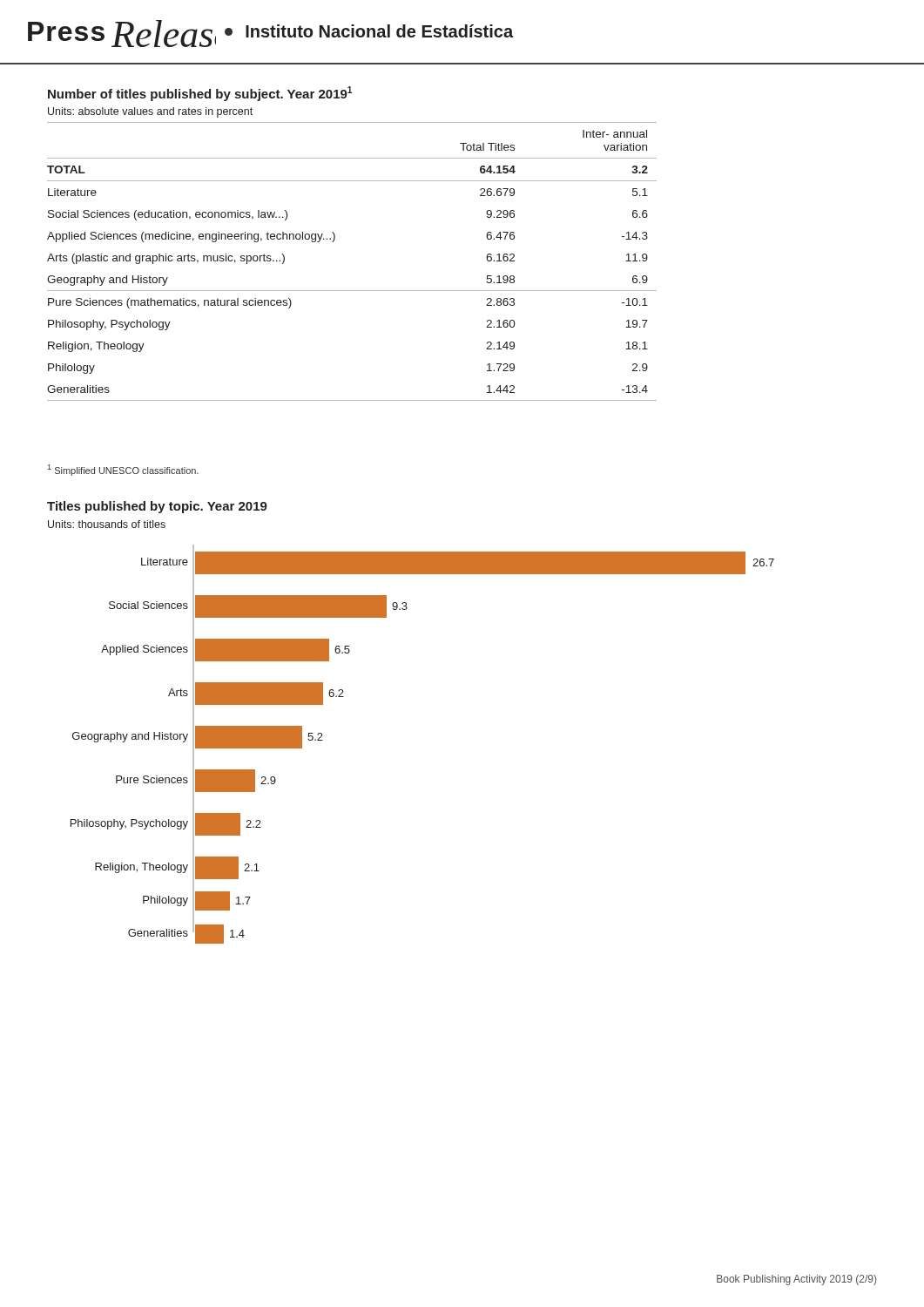924x1307 pixels.
Task: Navigate to the block starting "Units: absolute values"
Action: (x=150, y=112)
